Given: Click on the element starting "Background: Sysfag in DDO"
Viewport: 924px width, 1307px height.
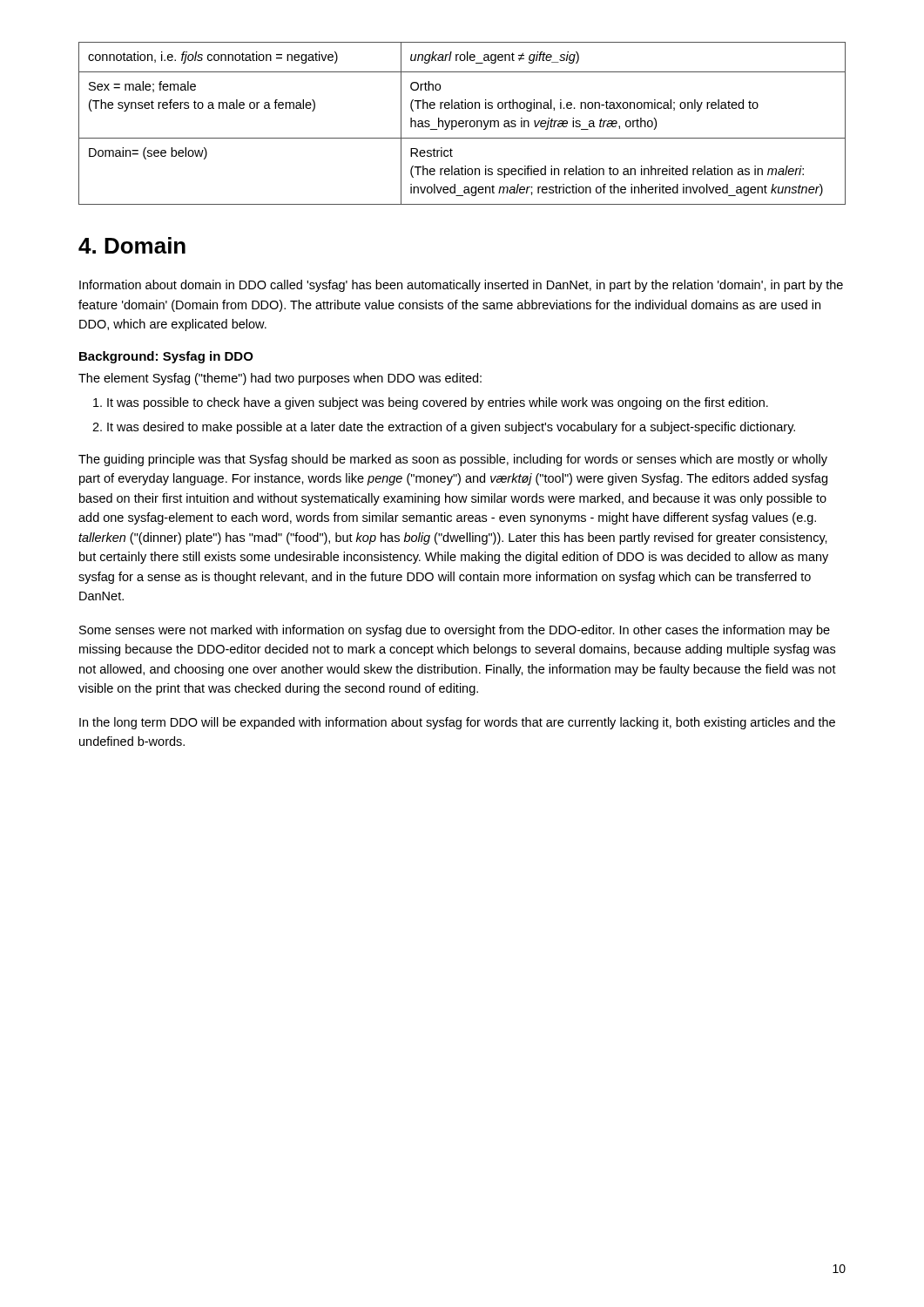Looking at the screenshot, I should [166, 356].
